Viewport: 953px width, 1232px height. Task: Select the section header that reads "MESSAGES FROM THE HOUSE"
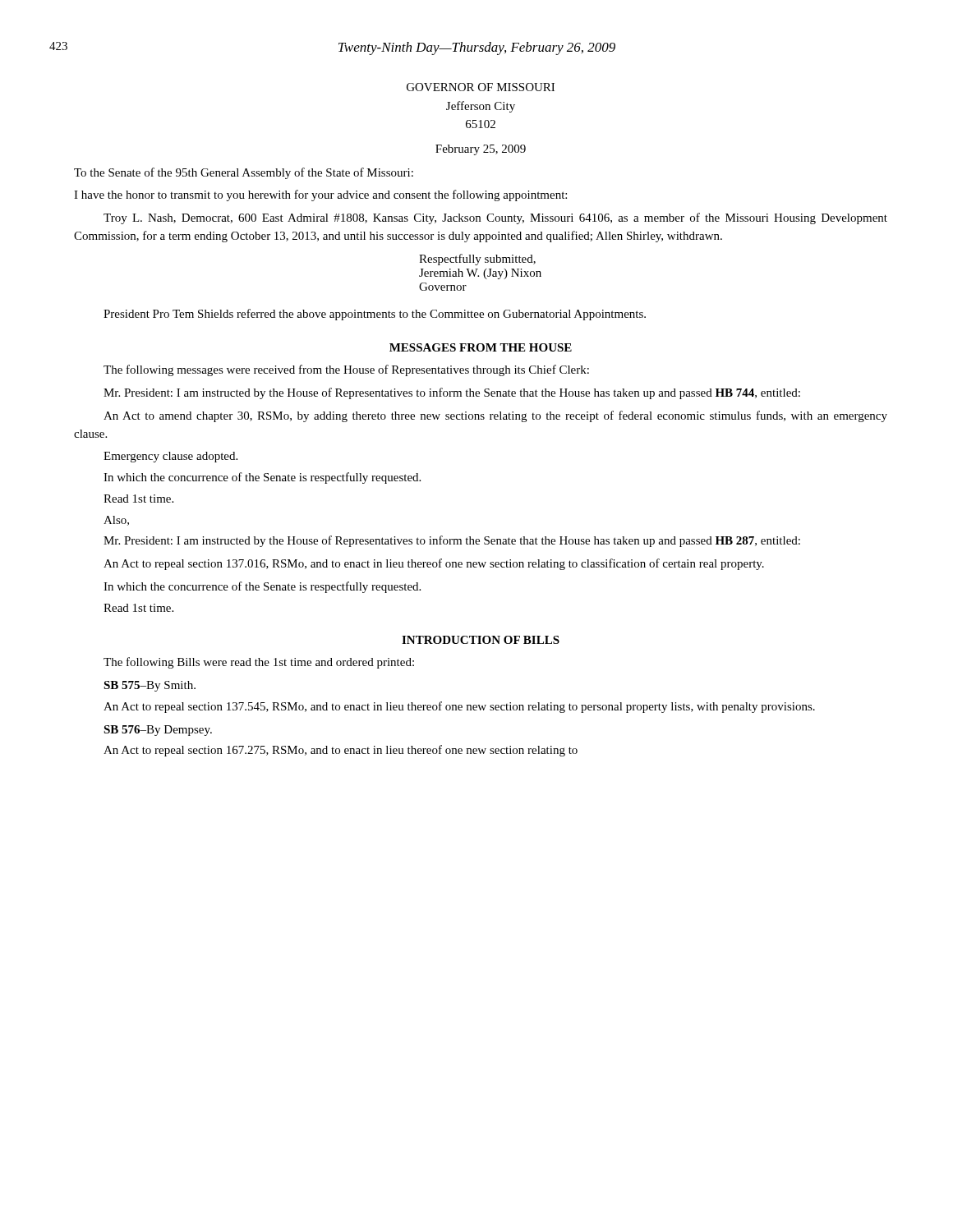pyautogui.click(x=481, y=348)
